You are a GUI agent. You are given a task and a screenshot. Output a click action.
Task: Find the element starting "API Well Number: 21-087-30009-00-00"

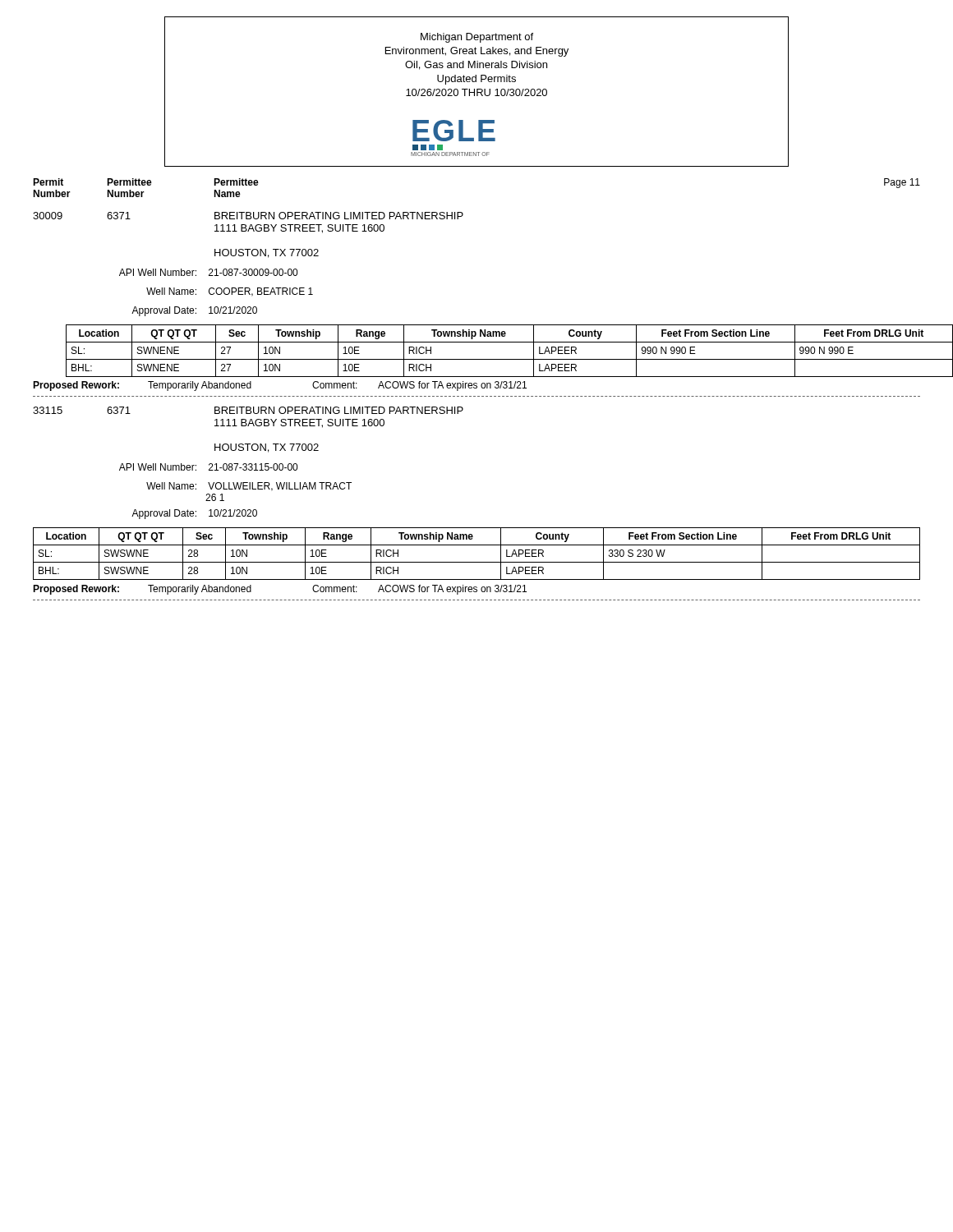165,273
